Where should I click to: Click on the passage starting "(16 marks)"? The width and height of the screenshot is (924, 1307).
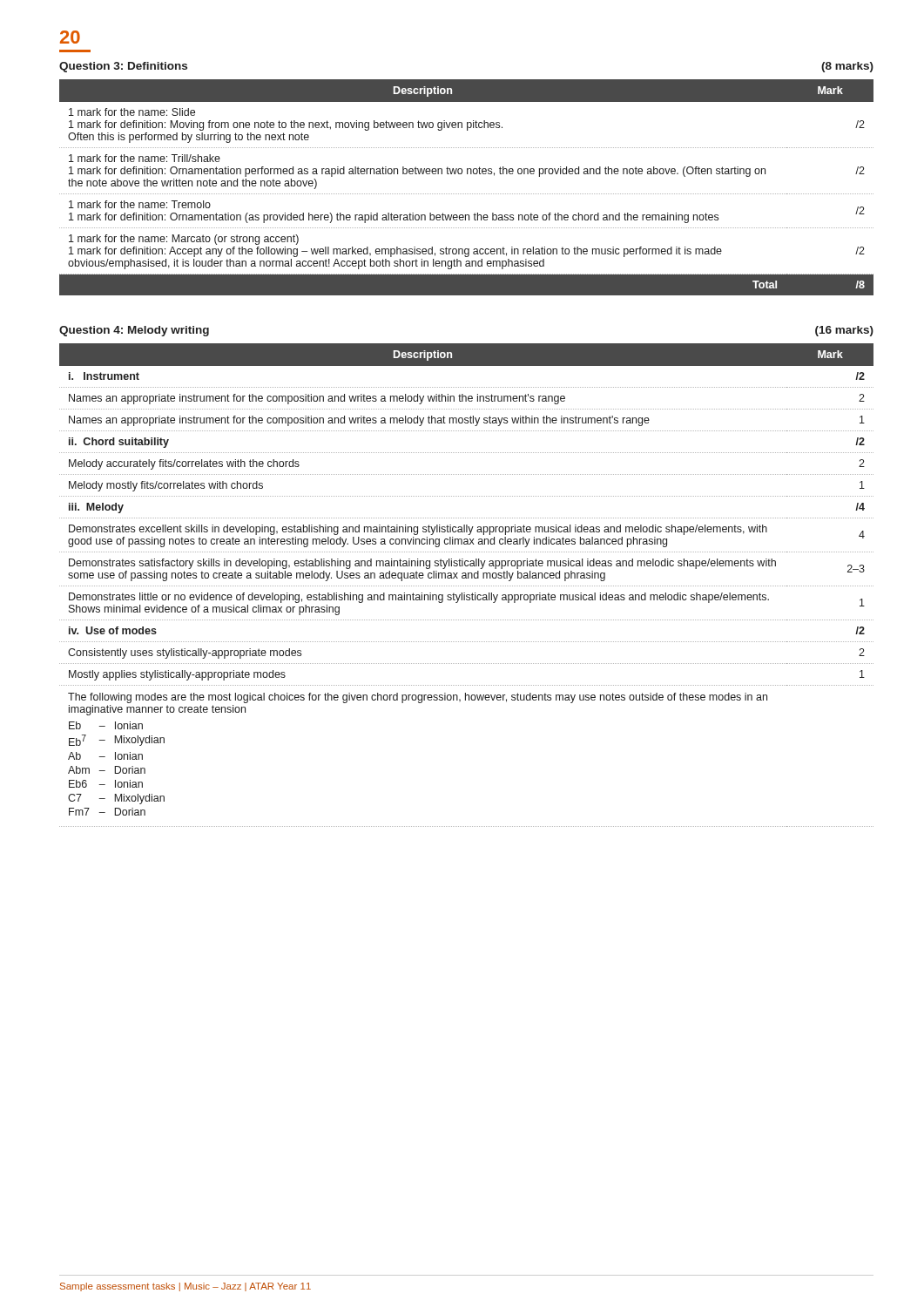click(x=844, y=330)
